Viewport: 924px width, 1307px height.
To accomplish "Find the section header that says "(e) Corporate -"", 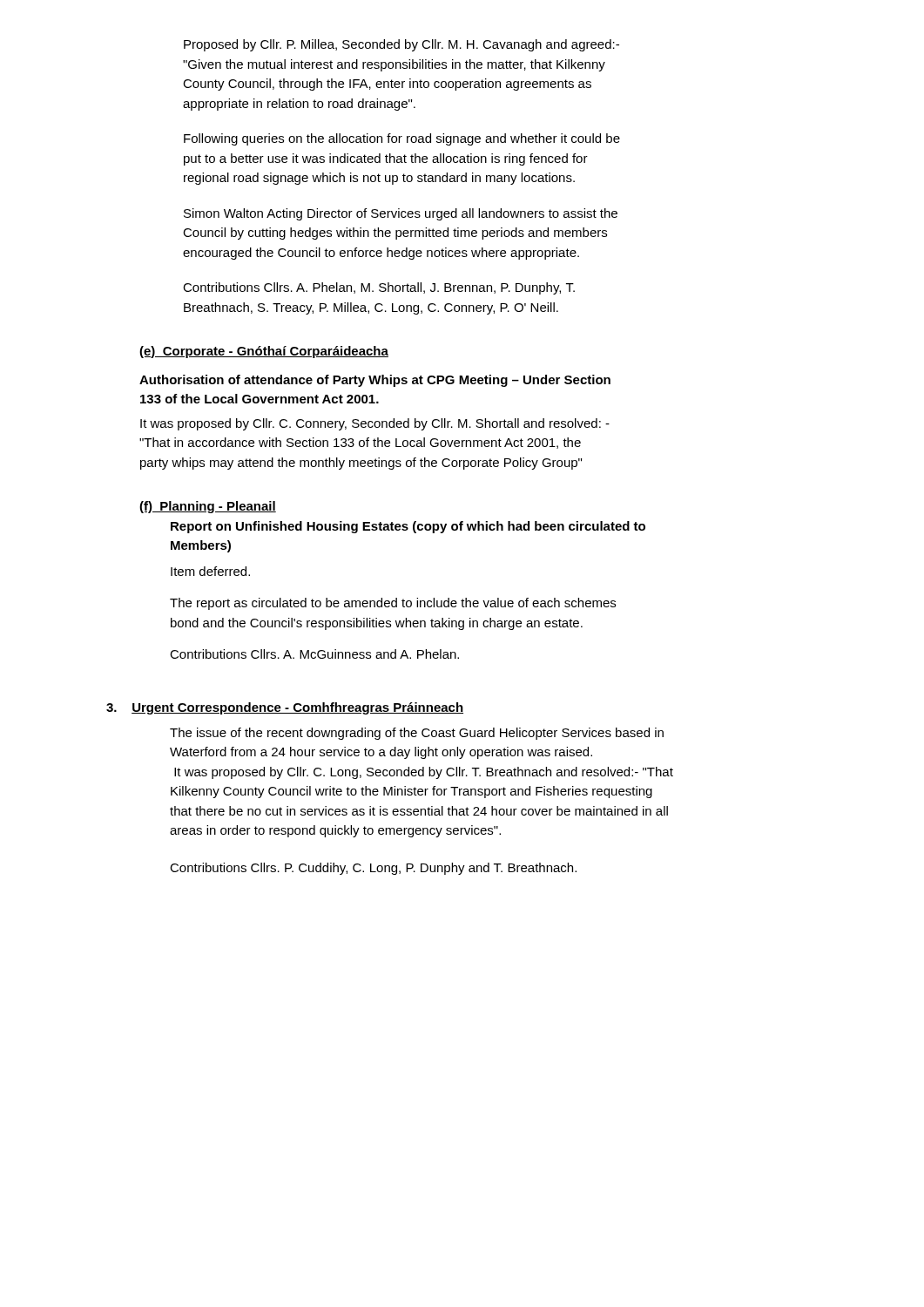I will click(x=264, y=351).
